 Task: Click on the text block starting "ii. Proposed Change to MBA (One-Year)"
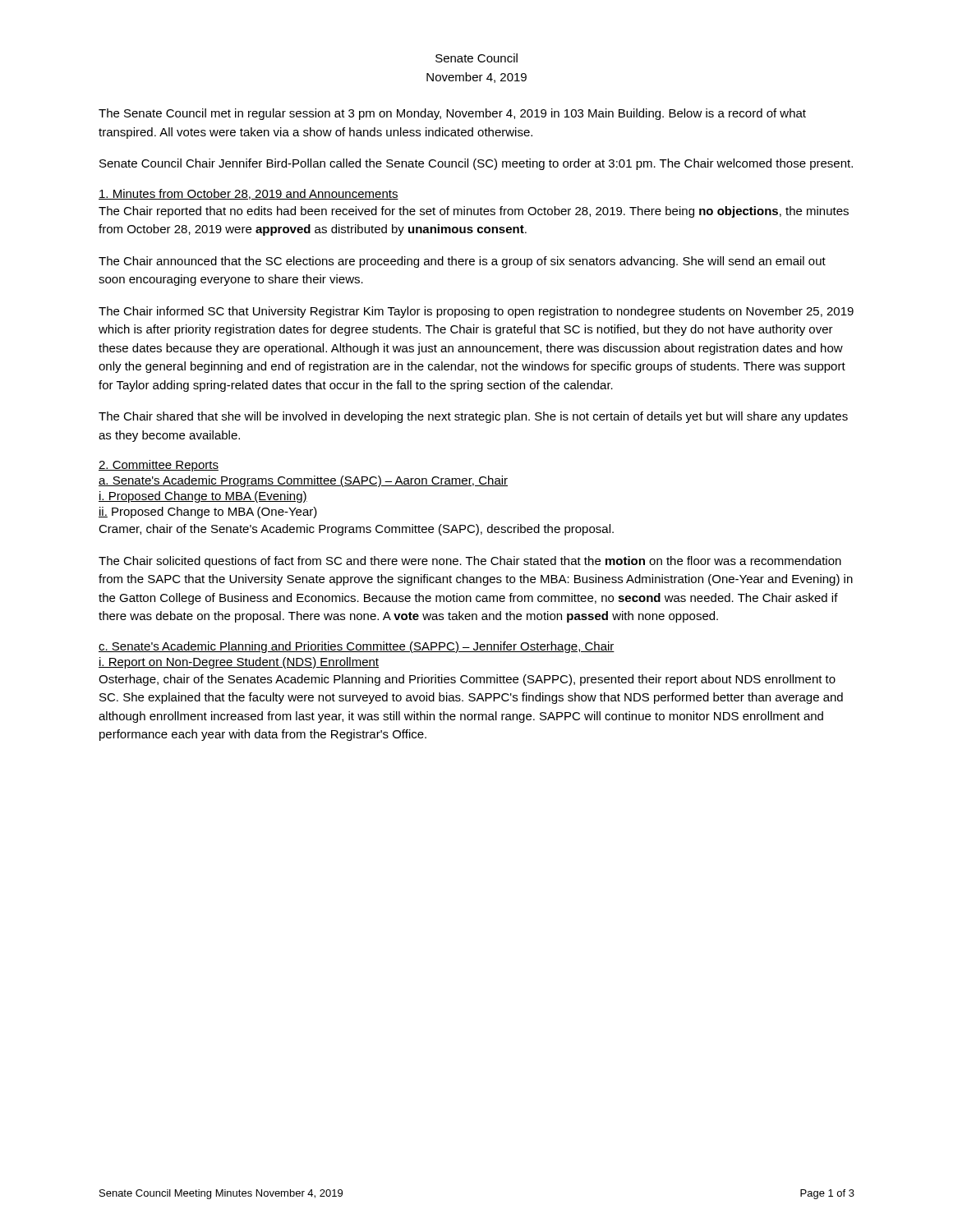(208, 511)
